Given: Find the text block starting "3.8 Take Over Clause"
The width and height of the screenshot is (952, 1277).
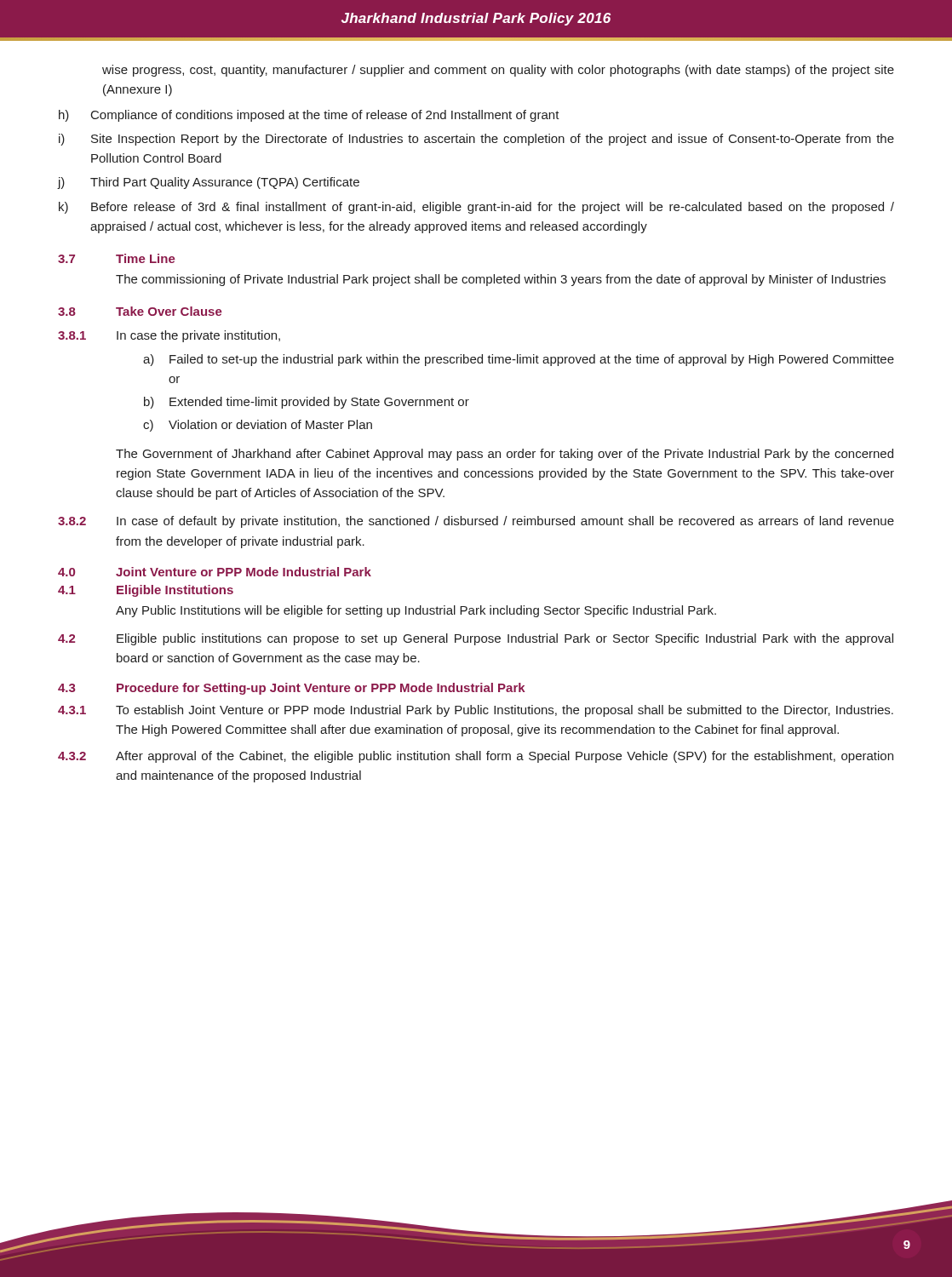Looking at the screenshot, I should (x=140, y=311).
